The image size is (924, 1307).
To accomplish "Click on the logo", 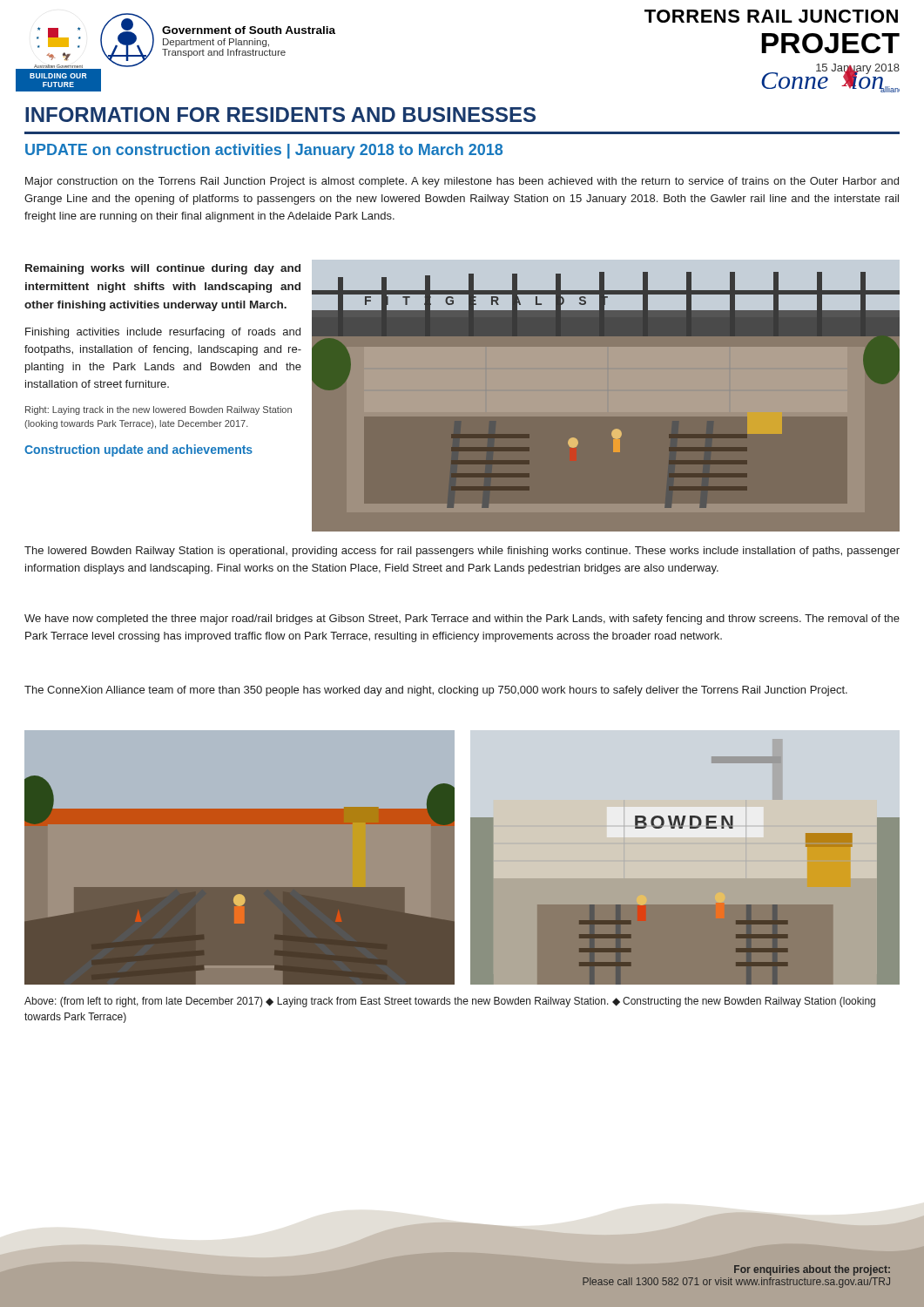I will (830, 80).
